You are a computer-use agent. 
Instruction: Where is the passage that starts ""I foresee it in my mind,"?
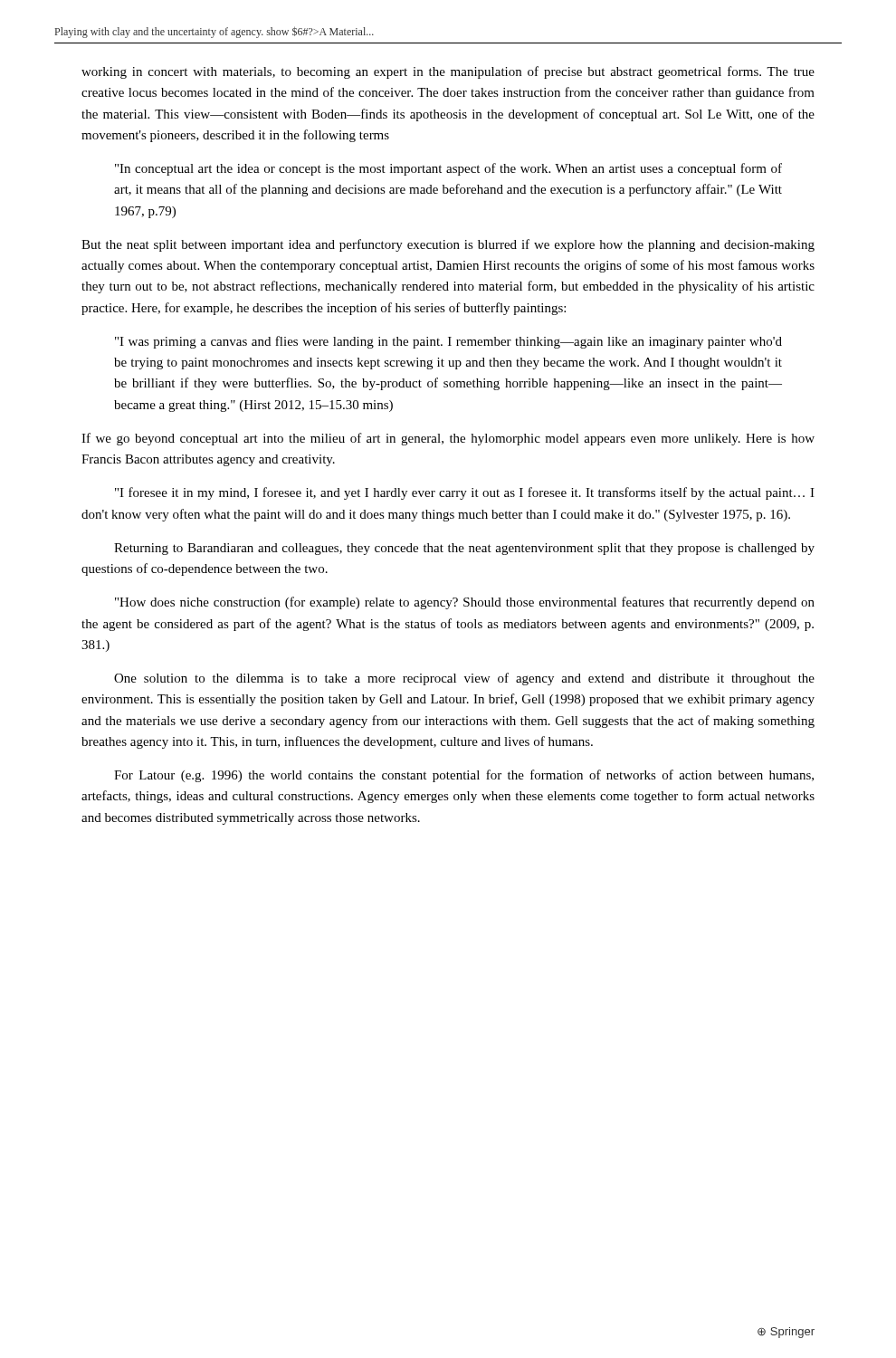[x=448, y=503]
